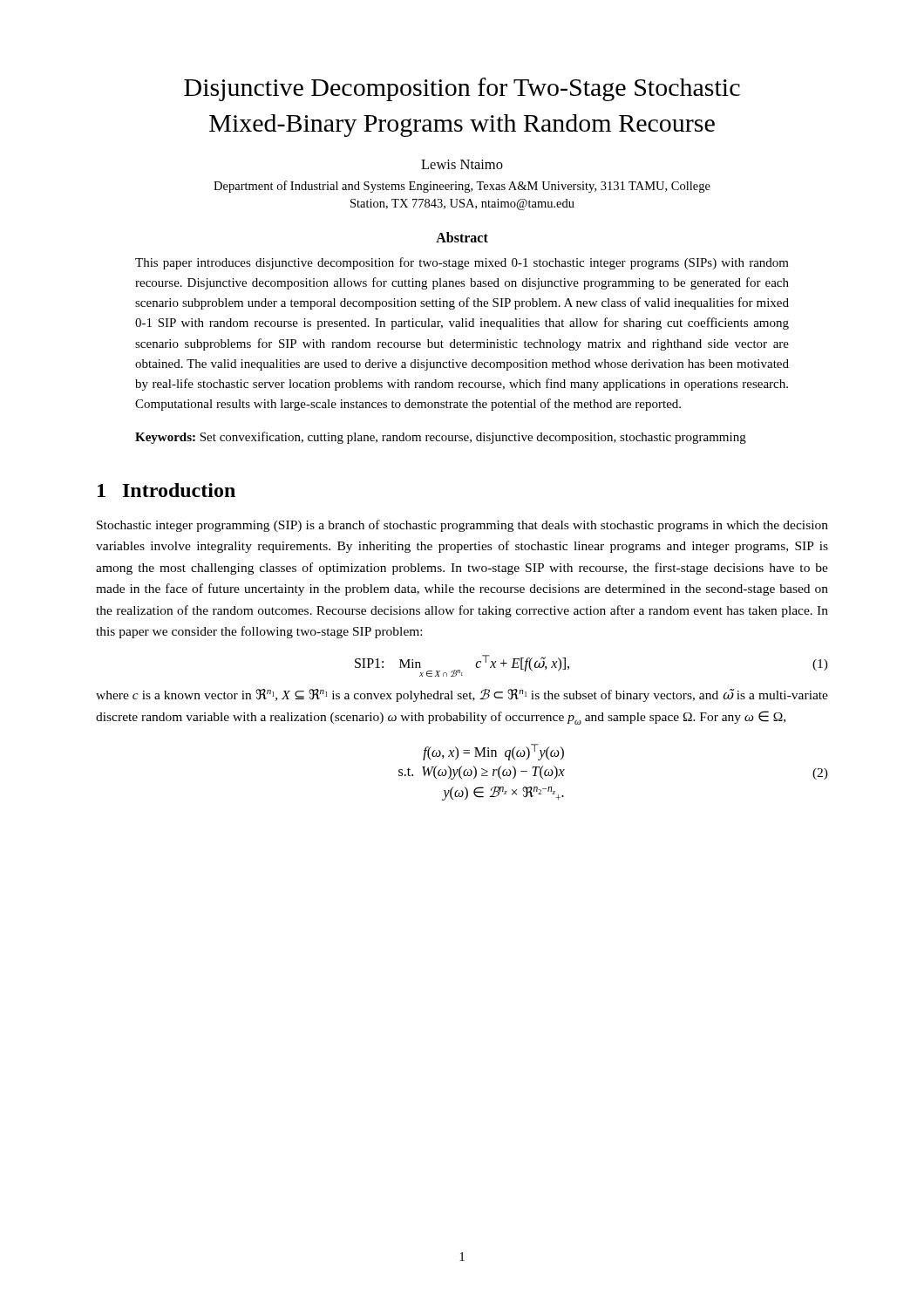This screenshot has height=1308, width=924.
Task: Find the text block that says "Stochastic integer programming (SIP) is a branch of"
Action: click(462, 578)
